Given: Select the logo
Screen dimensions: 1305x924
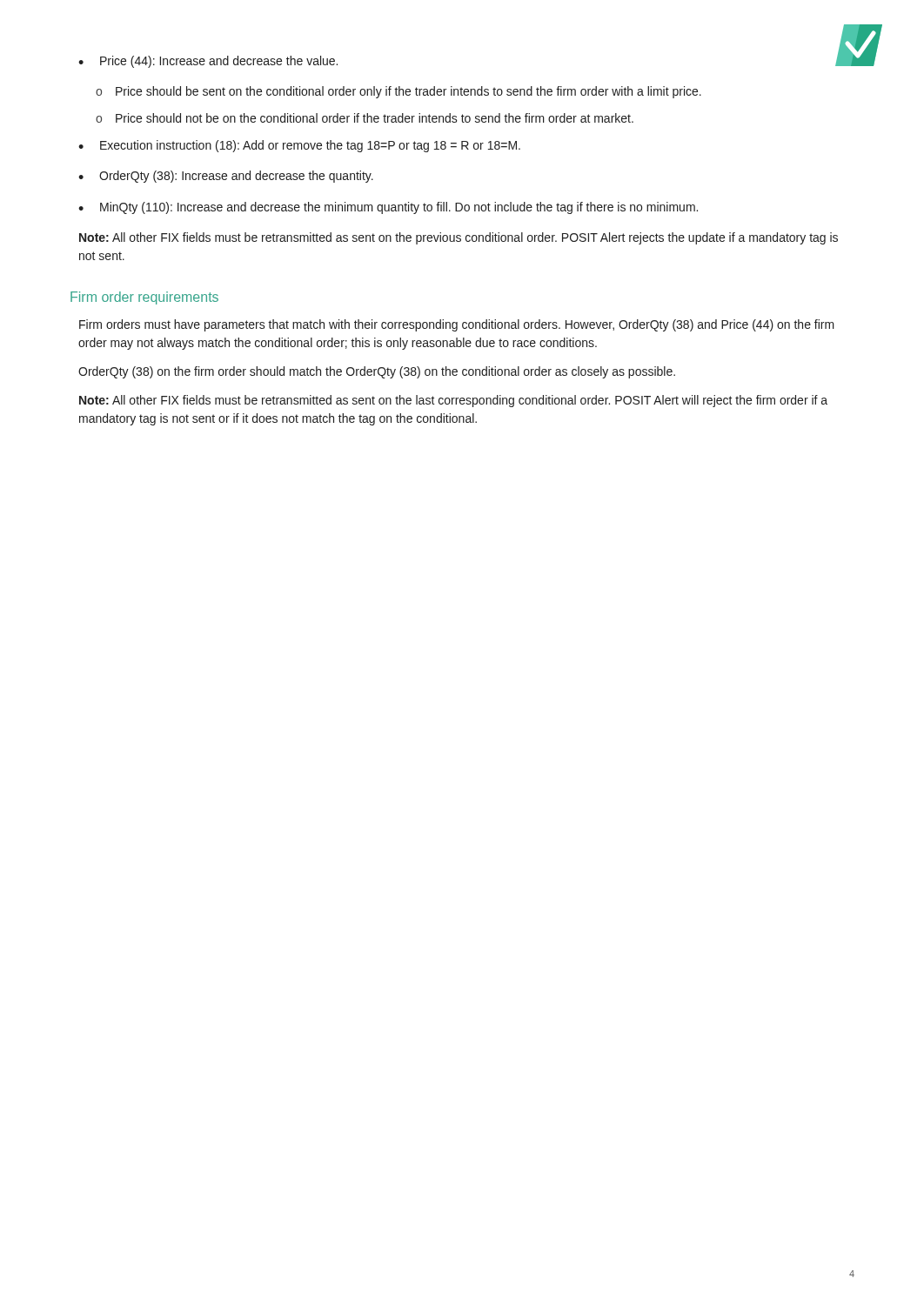Looking at the screenshot, I should [x=859, y=45].
